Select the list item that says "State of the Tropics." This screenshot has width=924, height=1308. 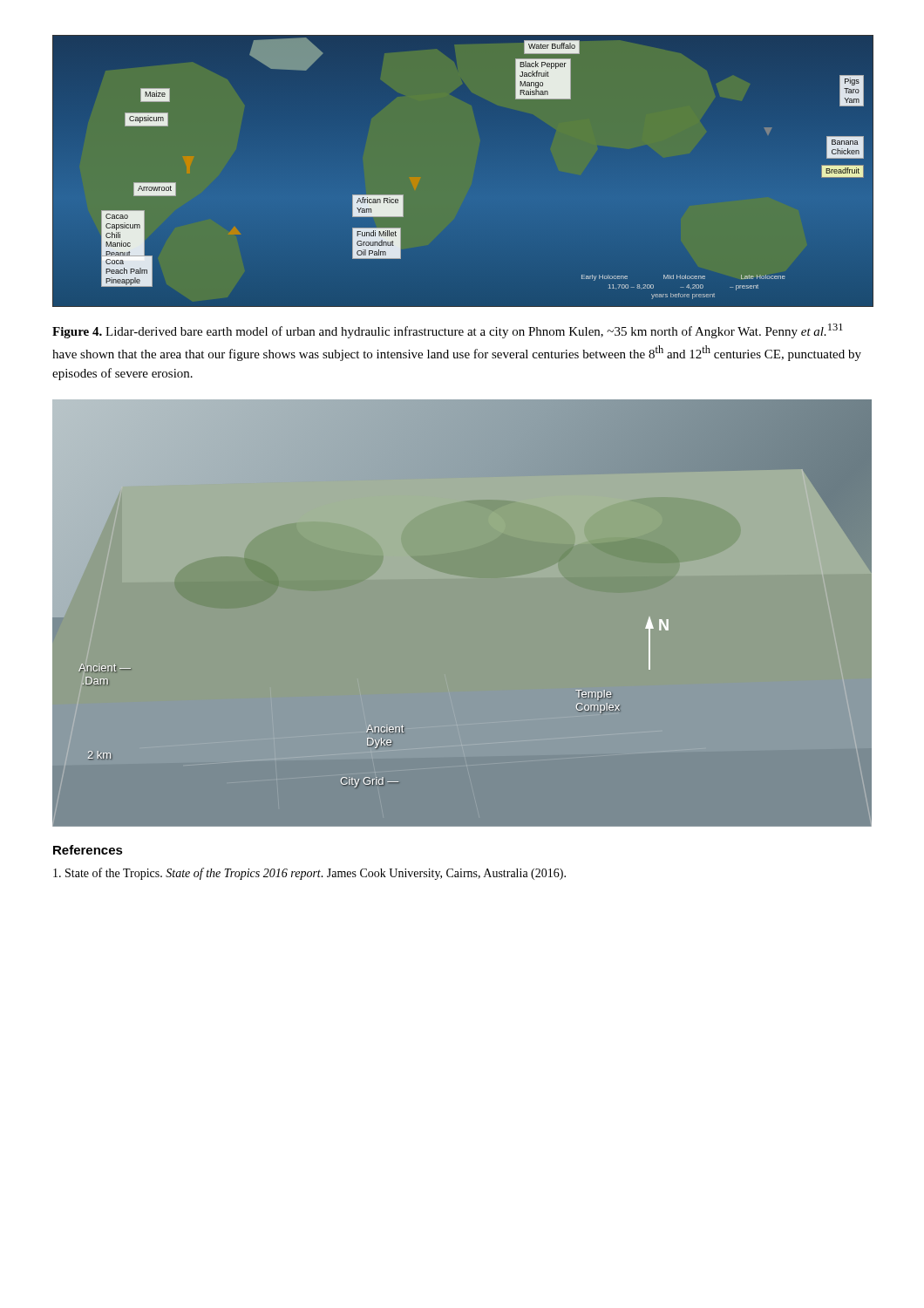click(309, 873)
